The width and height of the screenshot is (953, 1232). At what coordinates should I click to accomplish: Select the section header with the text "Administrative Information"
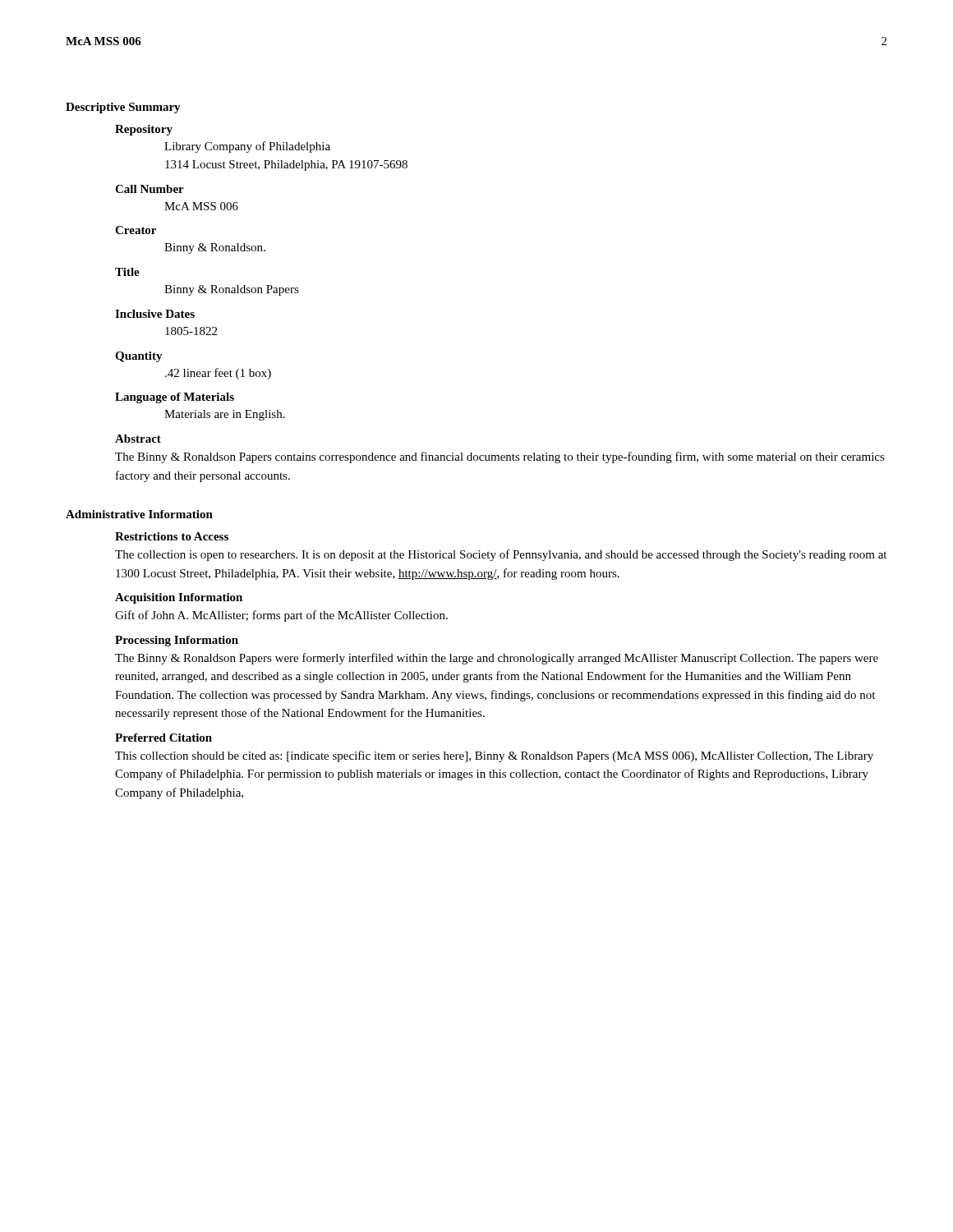pyautogui.click(x=139, y=514)
